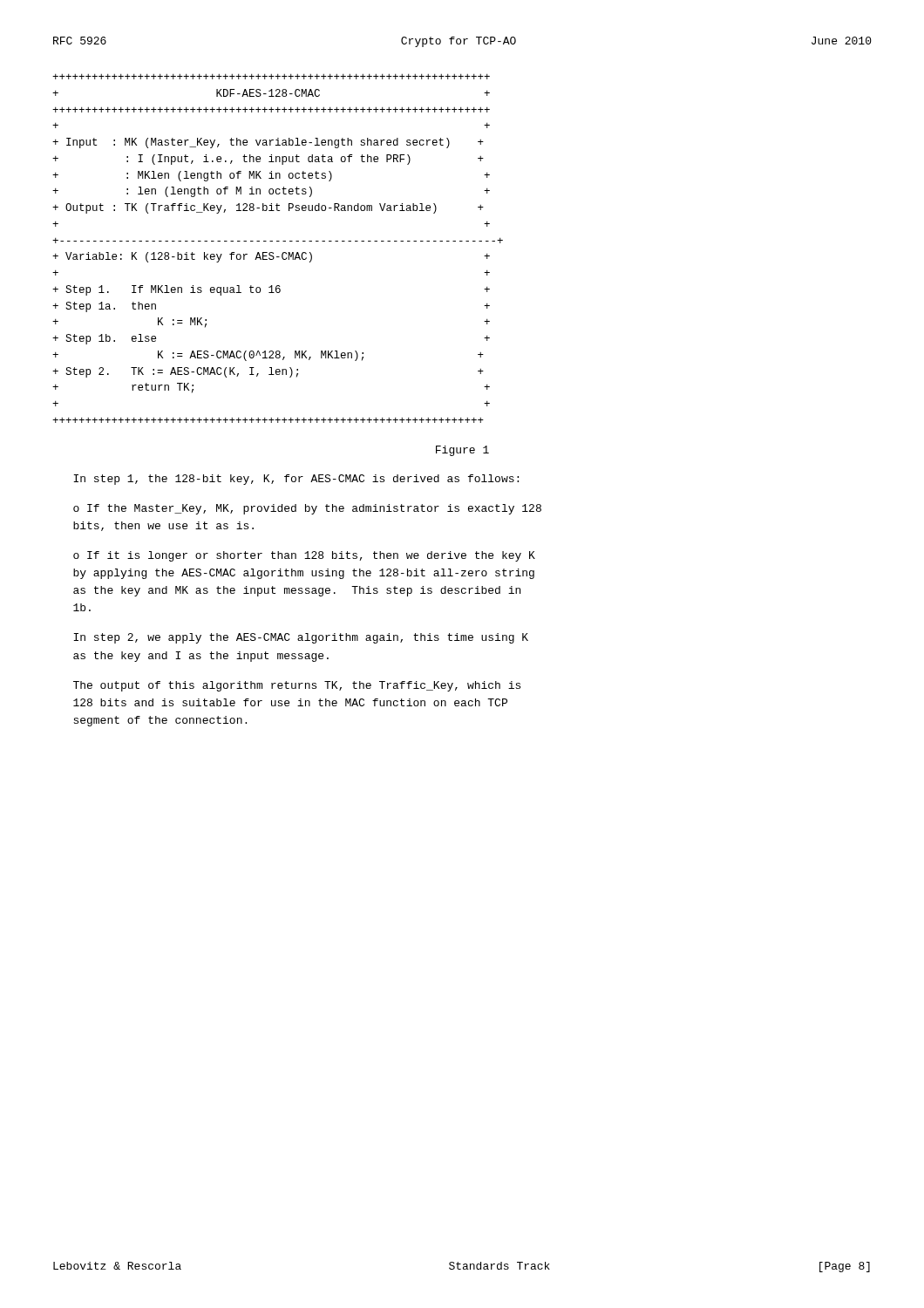Select the caption

point(462,450)
